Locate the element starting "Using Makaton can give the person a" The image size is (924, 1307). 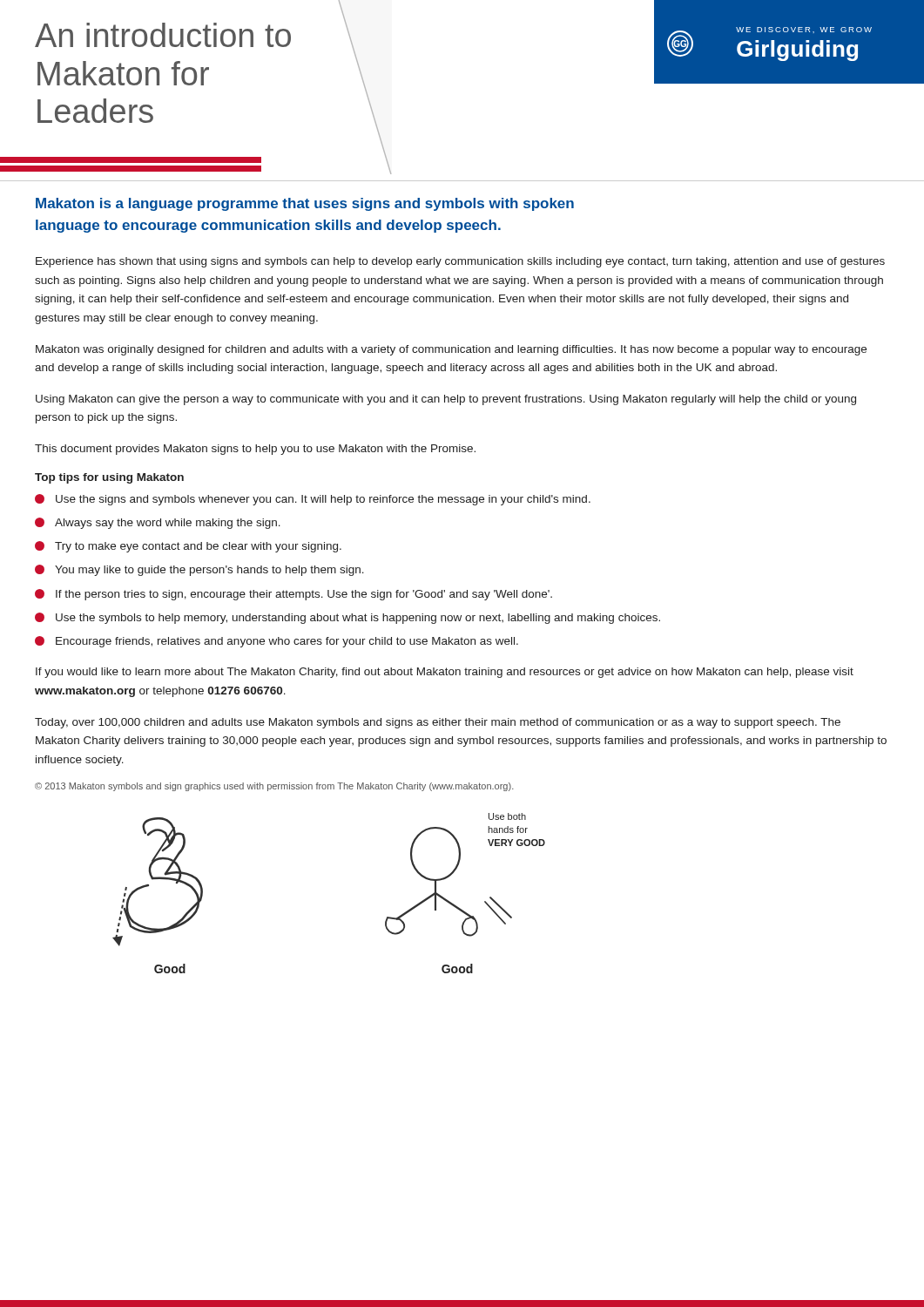tap(446, 408)
